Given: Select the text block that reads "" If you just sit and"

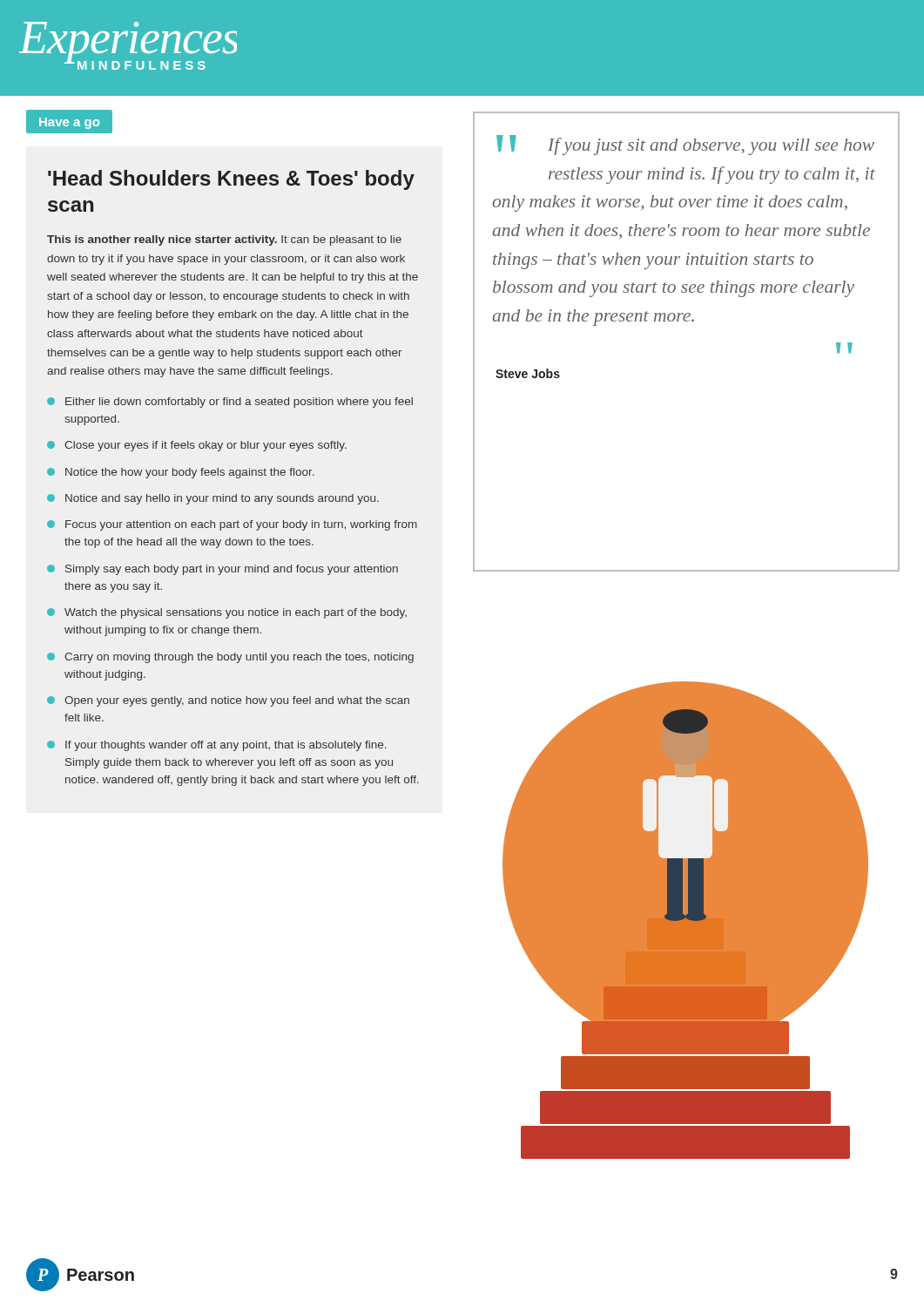Looking at the screenshot, I should coord(684,256).
